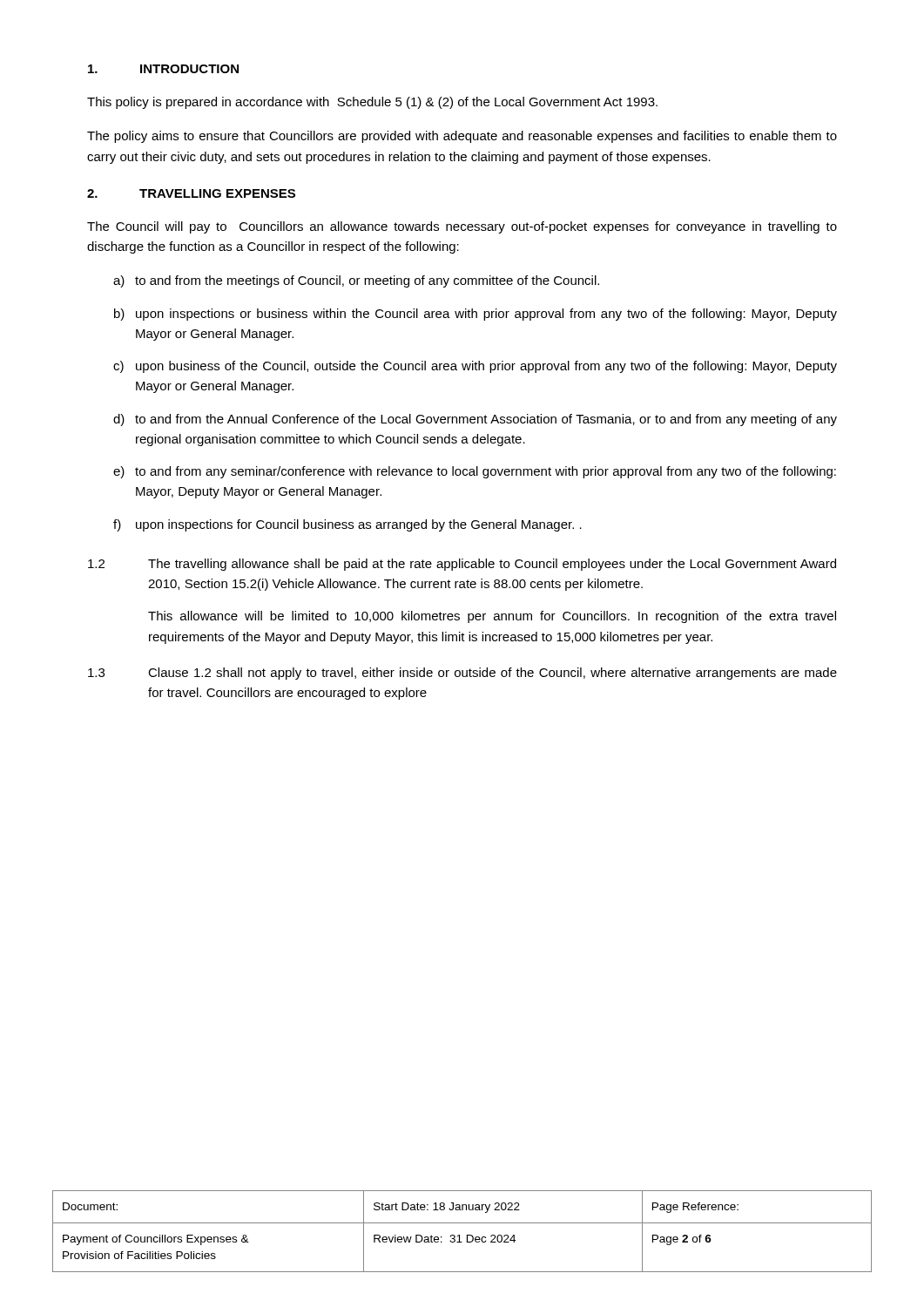Select the list item containing "f) upon inspections"
This screenshot has width=924, height=1307.
click(x=462, y=524)
